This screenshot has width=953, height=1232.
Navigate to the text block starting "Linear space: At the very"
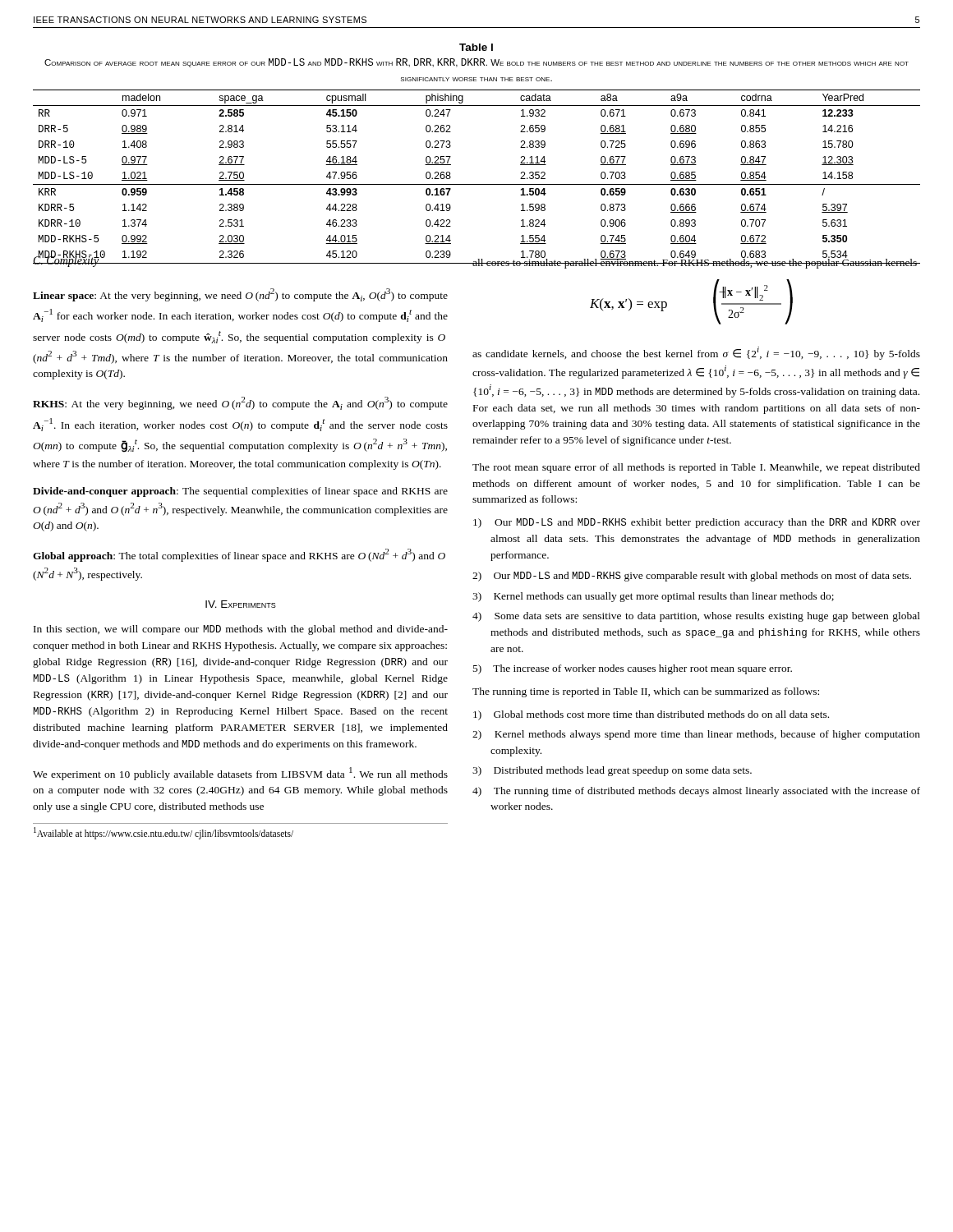240,333
